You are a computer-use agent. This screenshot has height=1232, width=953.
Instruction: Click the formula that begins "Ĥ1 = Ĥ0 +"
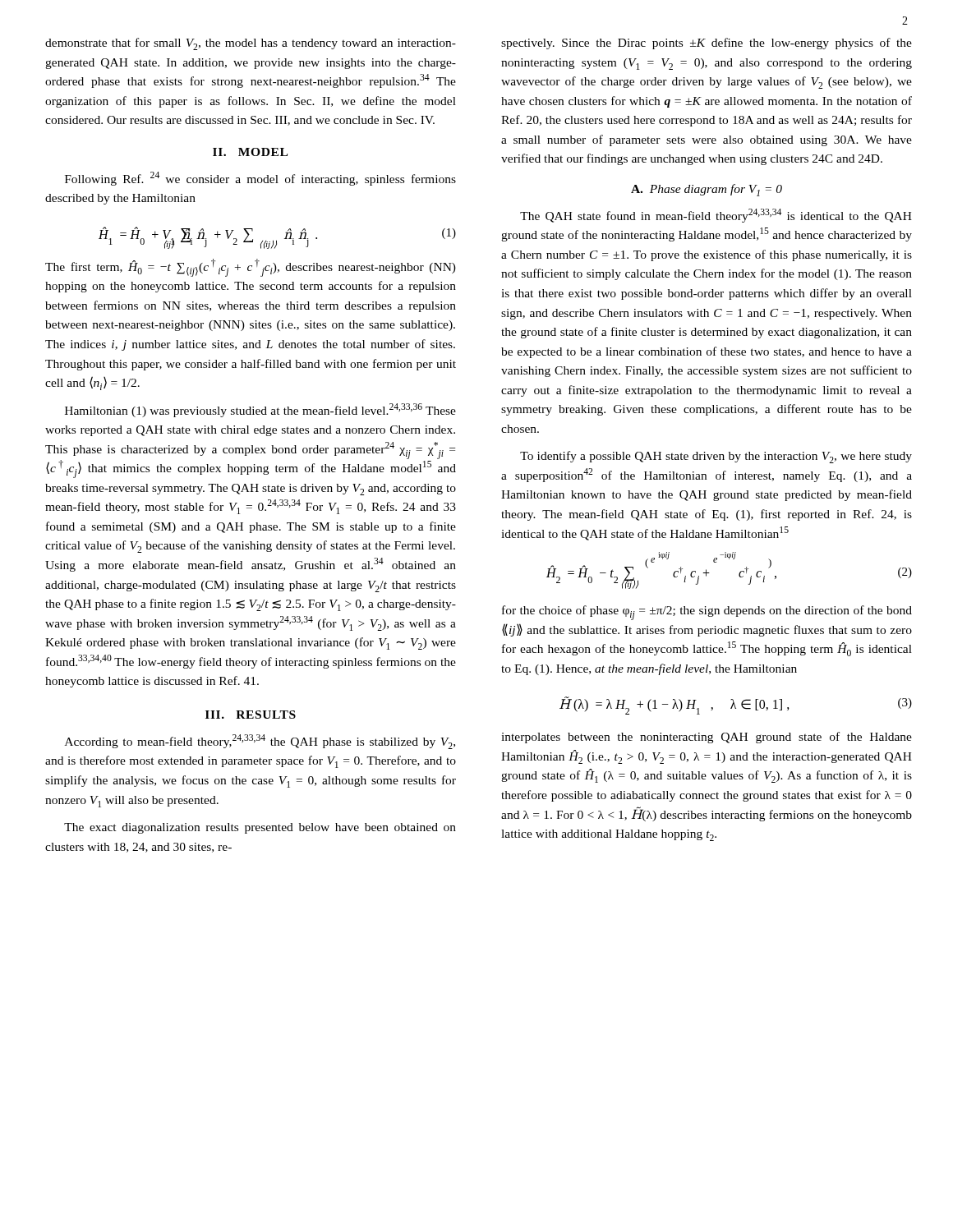click(x=277, y=232)
